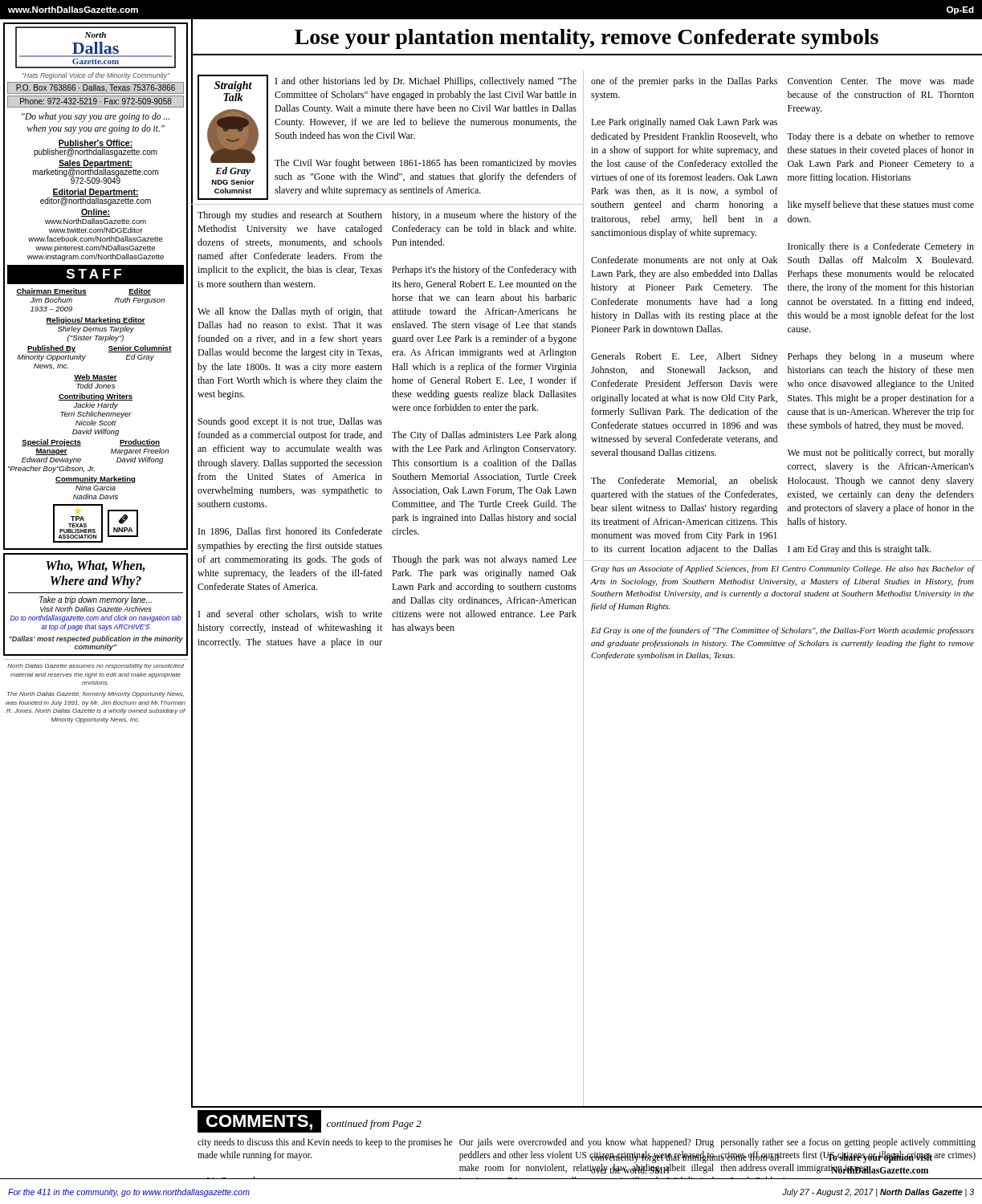Viewport: 982px width, 1204px height.
Task: Select the text block that reads "Gray has an Associate of Applied"
Action: pos(782,569)
